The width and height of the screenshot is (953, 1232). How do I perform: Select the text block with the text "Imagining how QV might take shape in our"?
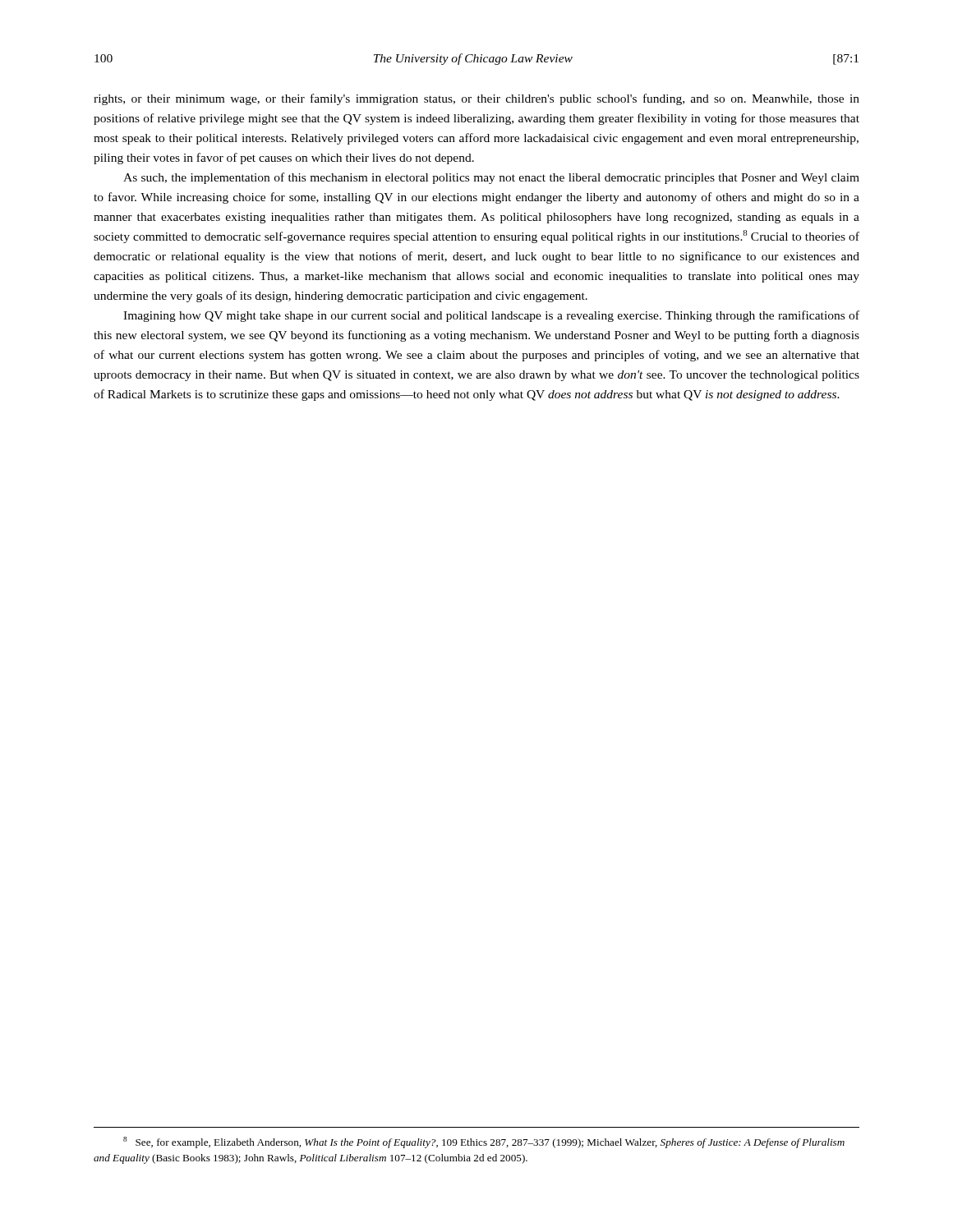476,355
